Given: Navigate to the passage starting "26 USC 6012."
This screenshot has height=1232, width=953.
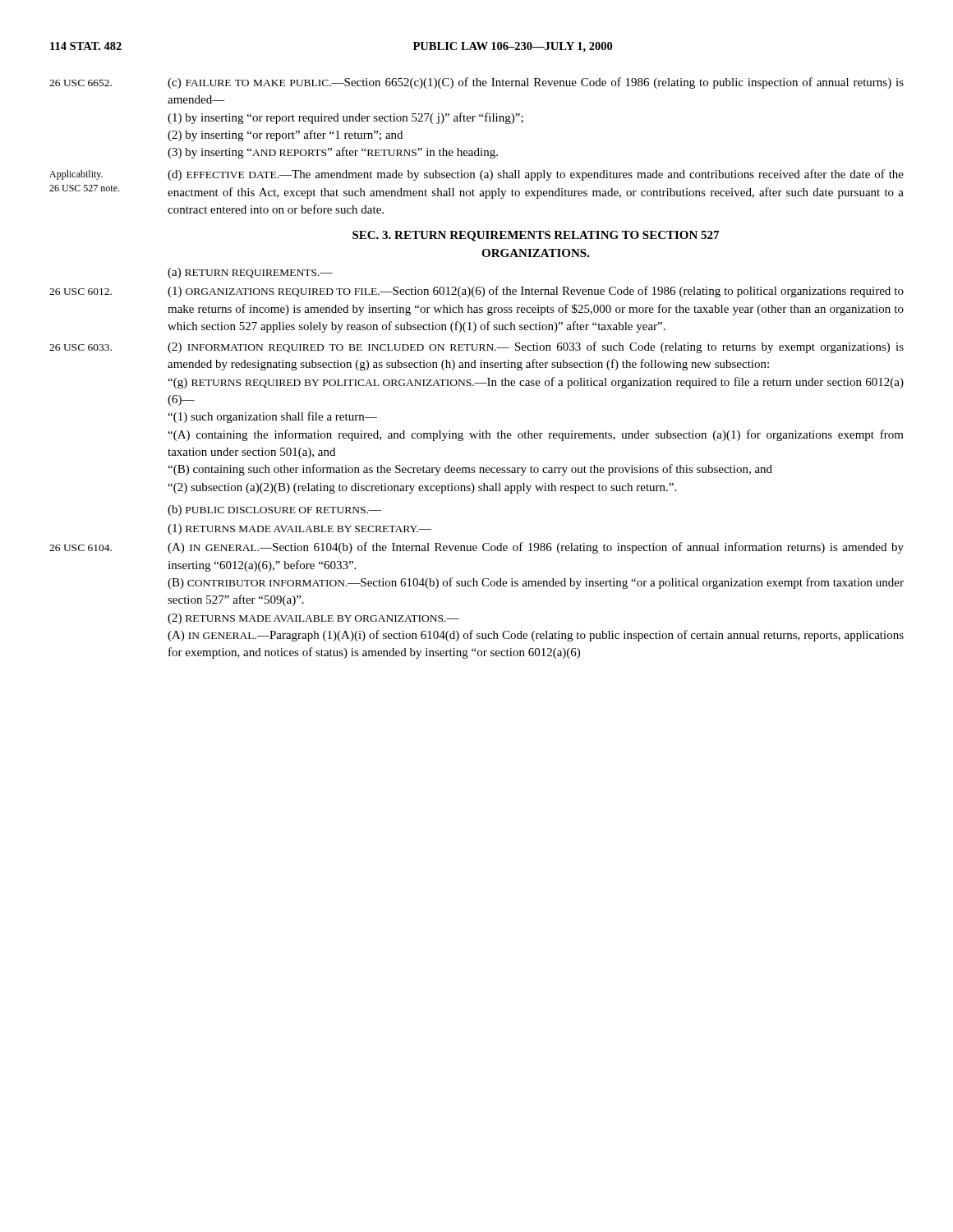Looking at the screenshot, I should coord(81,291).
